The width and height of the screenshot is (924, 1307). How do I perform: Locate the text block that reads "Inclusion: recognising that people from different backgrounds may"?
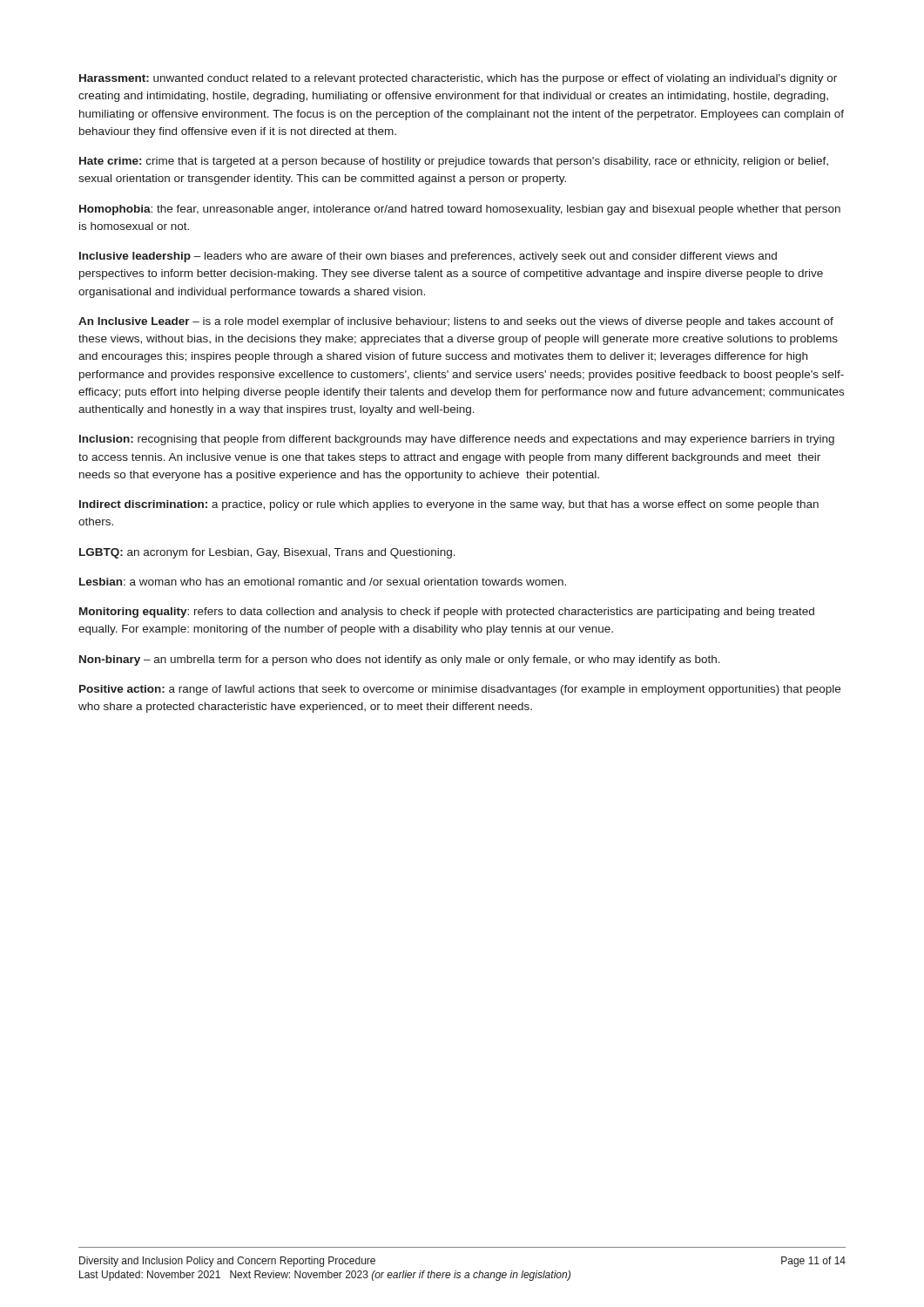point(462,457)
